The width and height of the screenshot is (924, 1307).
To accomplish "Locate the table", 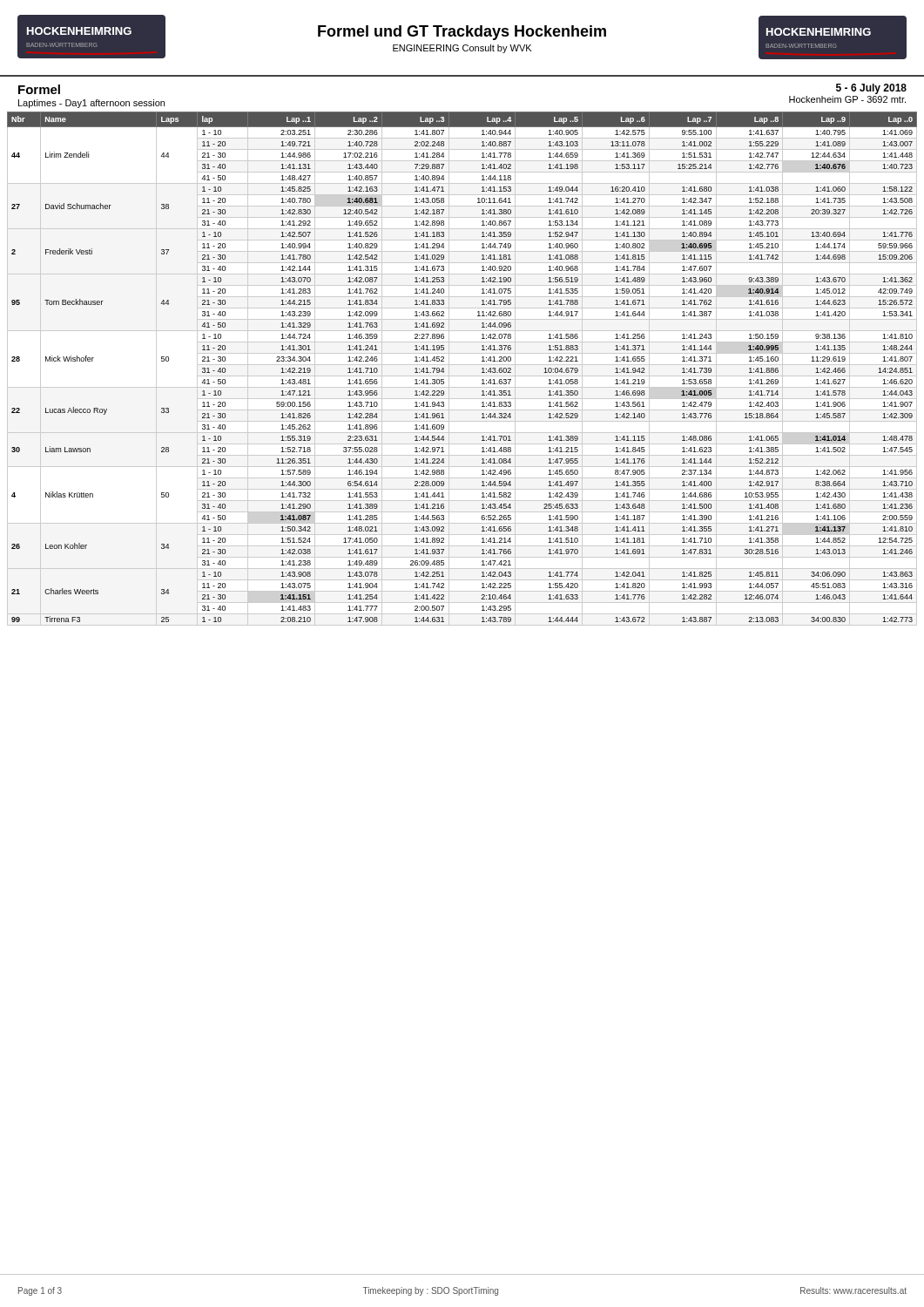I will click(x=462, y=690).
